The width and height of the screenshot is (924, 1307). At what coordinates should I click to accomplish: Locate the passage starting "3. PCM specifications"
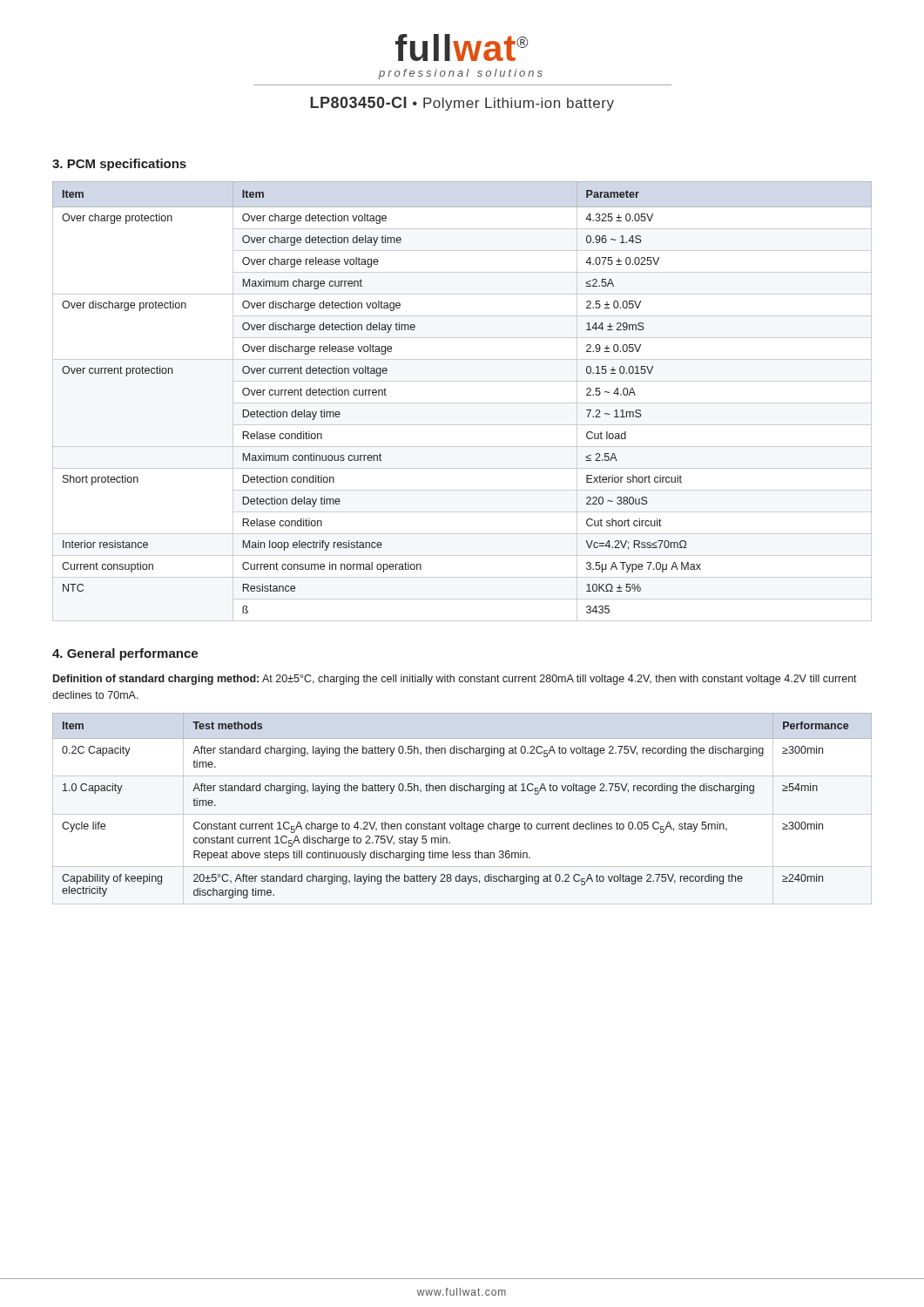(x=119, y=163)
